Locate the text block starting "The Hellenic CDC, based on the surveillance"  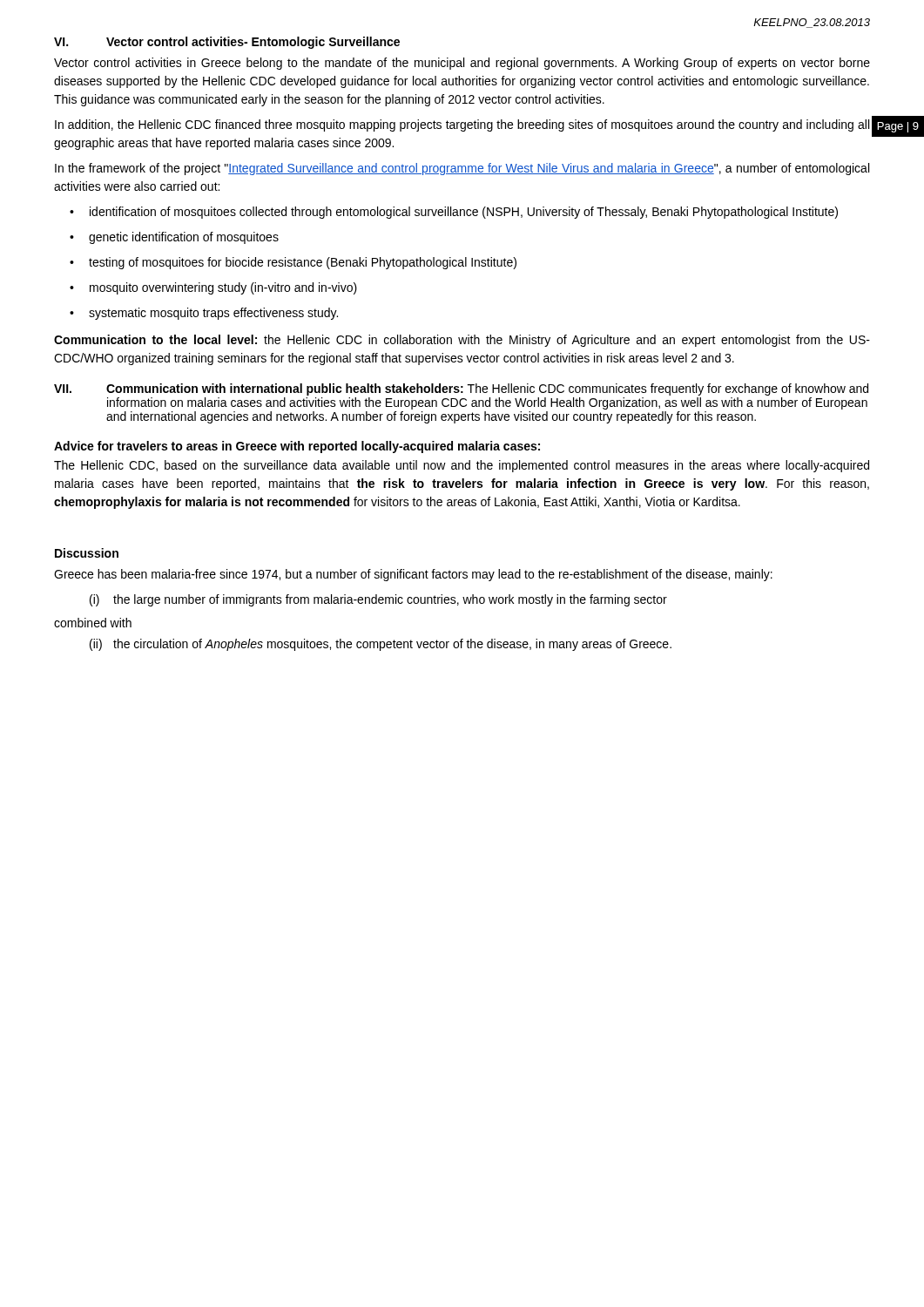pyautogui.click(x=462, y=484)
